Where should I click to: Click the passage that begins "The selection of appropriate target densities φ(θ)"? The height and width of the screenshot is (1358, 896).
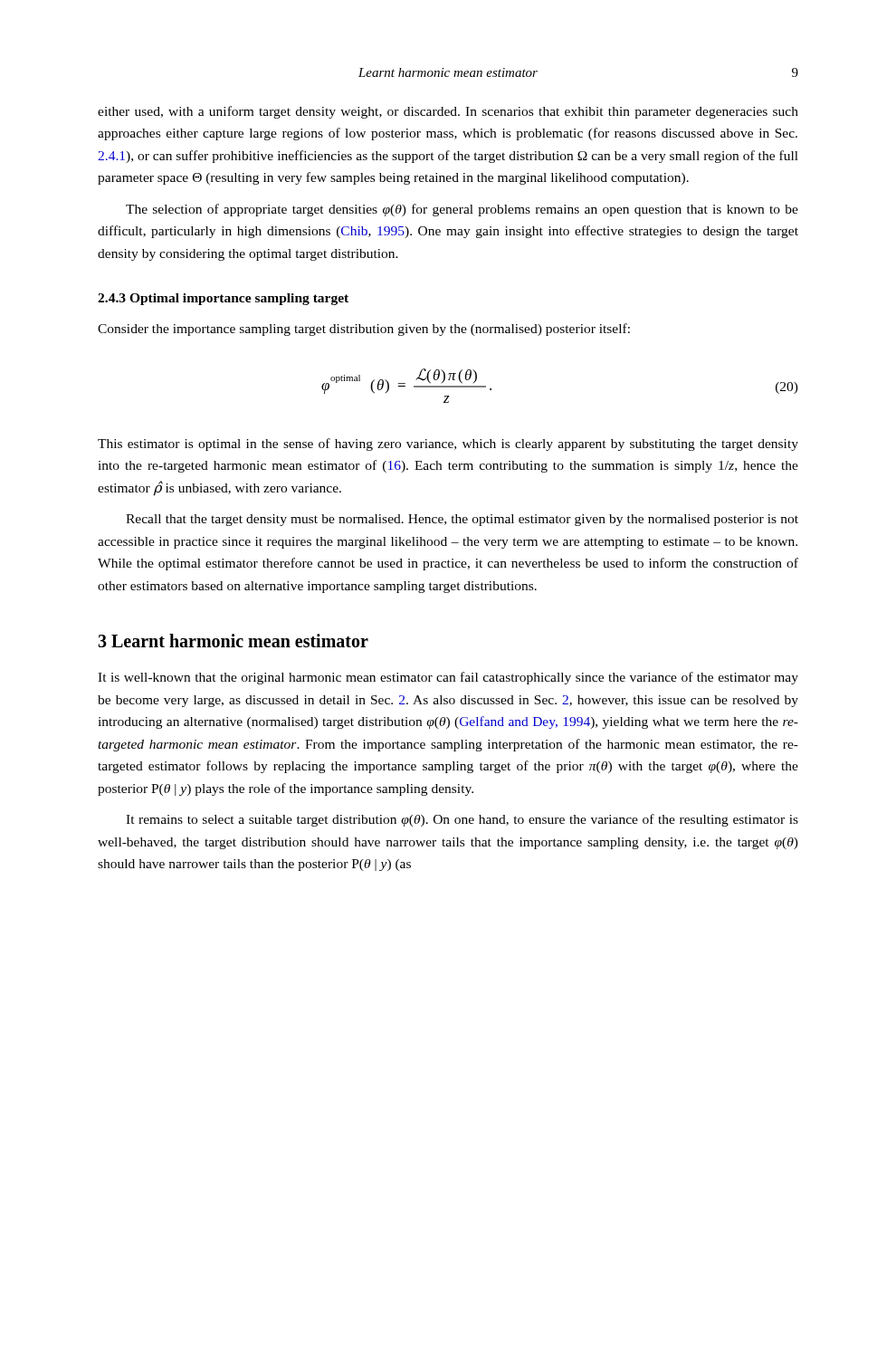click(x=448, y=231)
